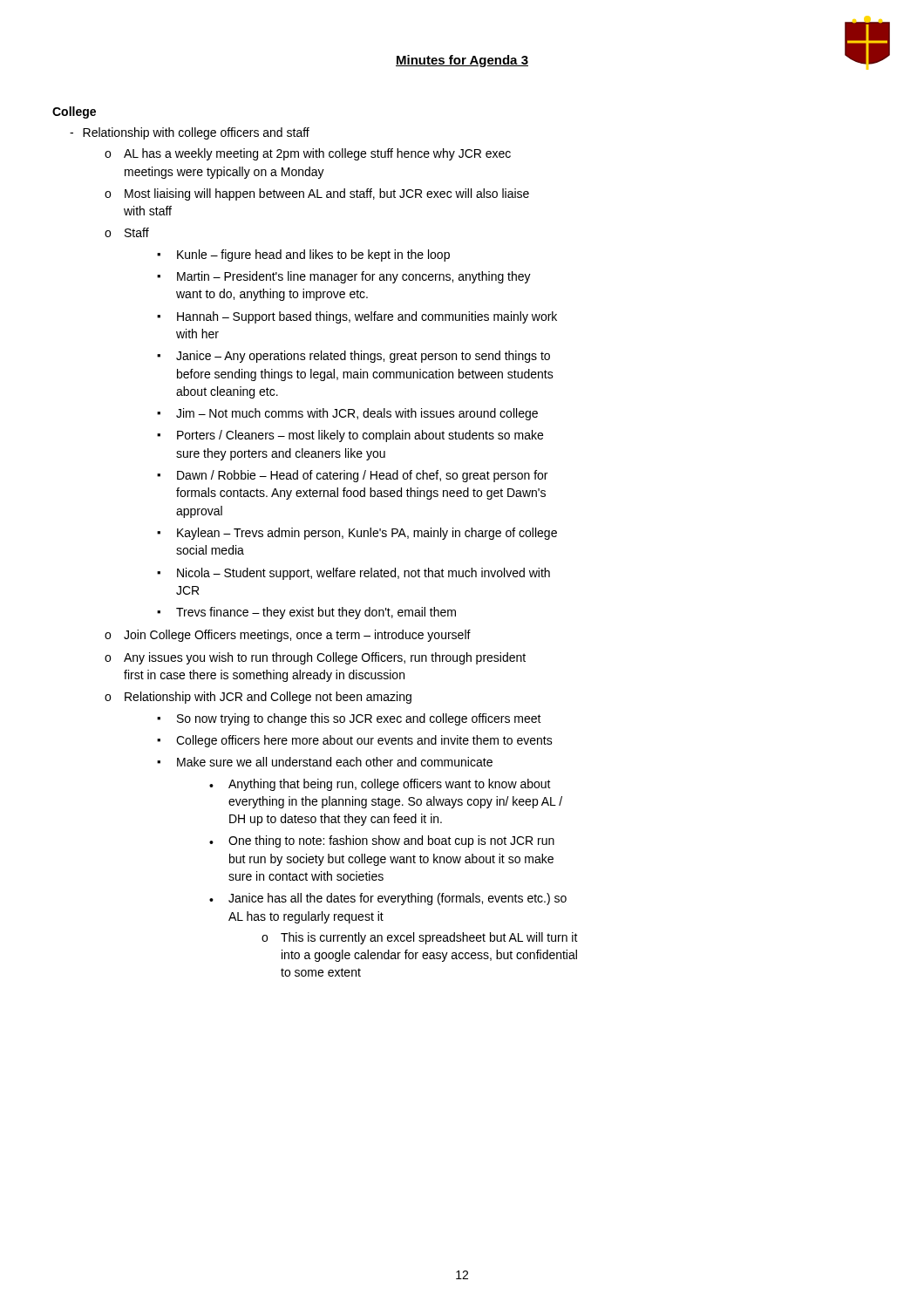Viewport: 924px width, 1308px height.
Task: Click on the passage starting "▪ Hannah – Support based things, welfare and"
Action: 357,325
